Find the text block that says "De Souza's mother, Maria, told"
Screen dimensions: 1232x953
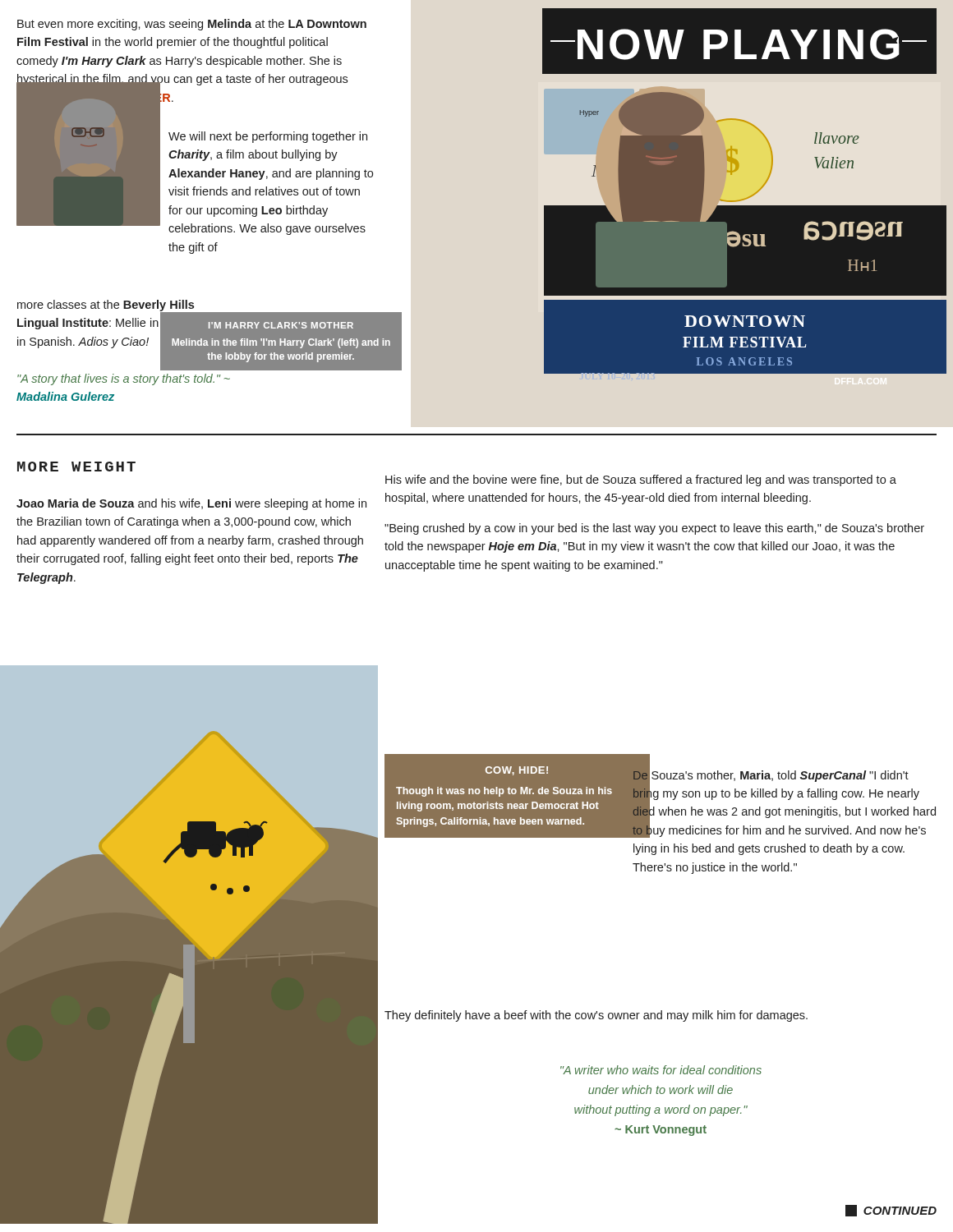[x=785, y=821]
